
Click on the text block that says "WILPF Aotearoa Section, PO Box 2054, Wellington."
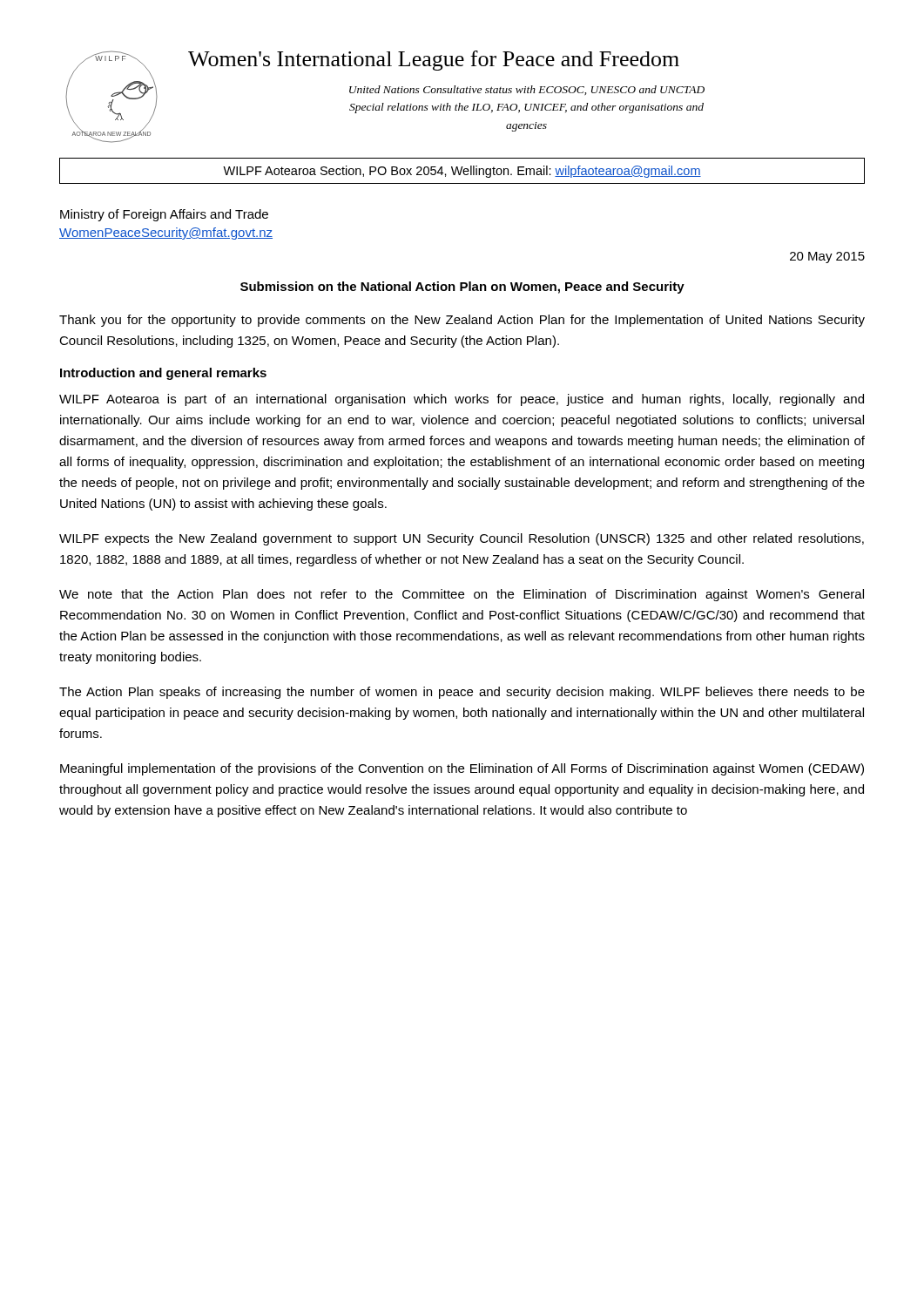(462, 171)
